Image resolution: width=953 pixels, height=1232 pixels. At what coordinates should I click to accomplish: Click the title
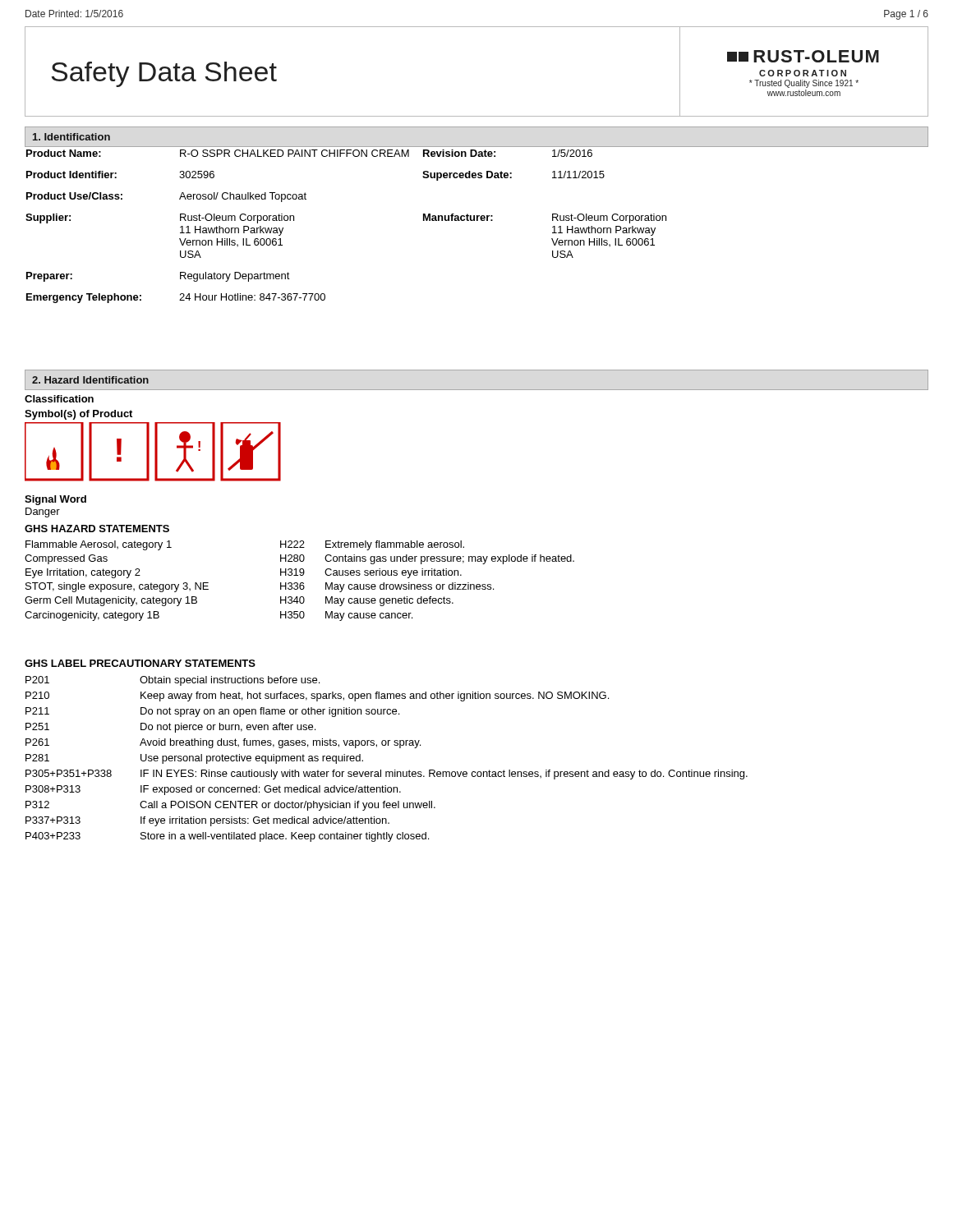point(163,71)
